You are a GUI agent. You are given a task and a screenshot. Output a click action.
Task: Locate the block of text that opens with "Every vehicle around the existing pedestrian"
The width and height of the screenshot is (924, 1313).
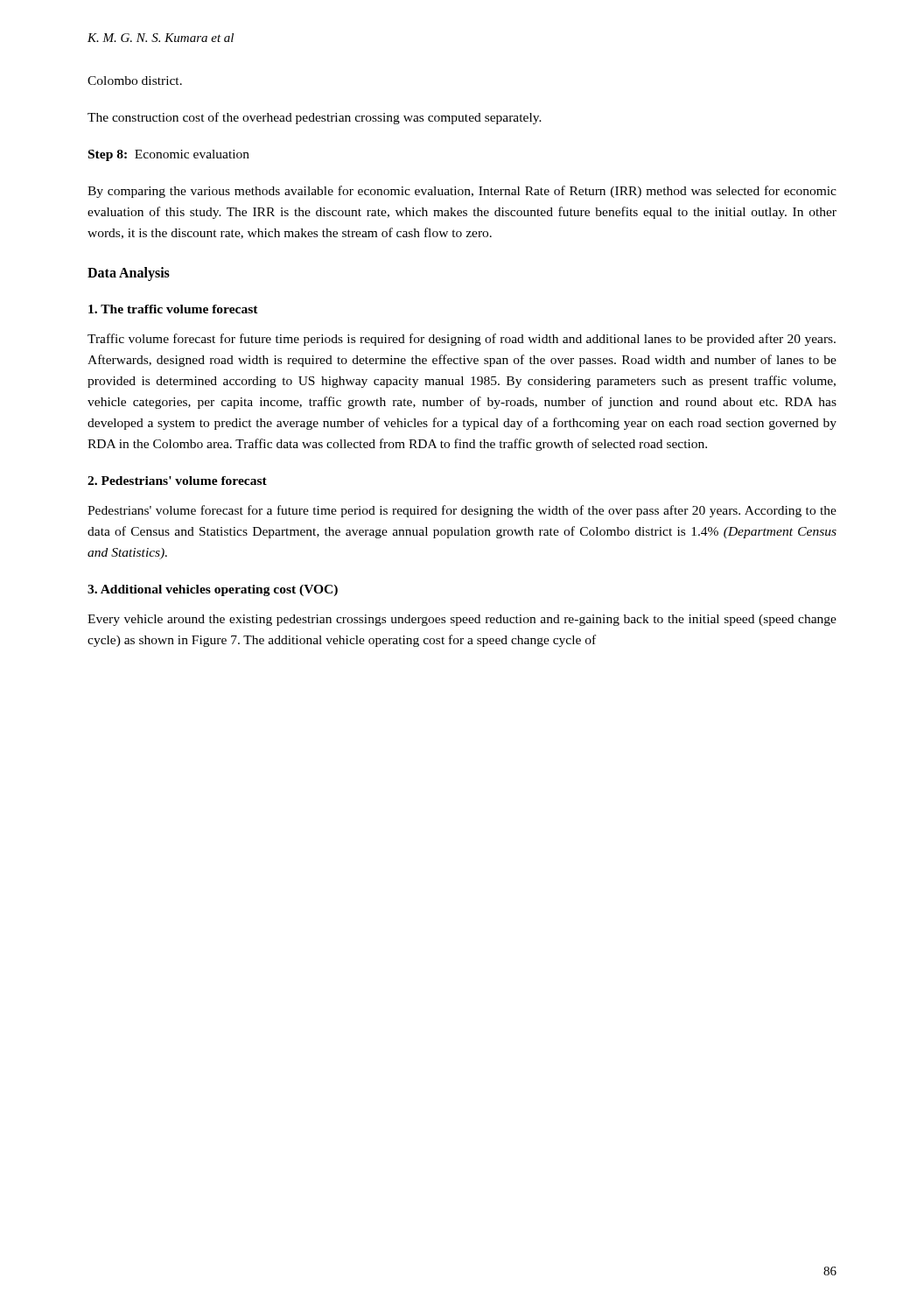[x=462, y=629]
